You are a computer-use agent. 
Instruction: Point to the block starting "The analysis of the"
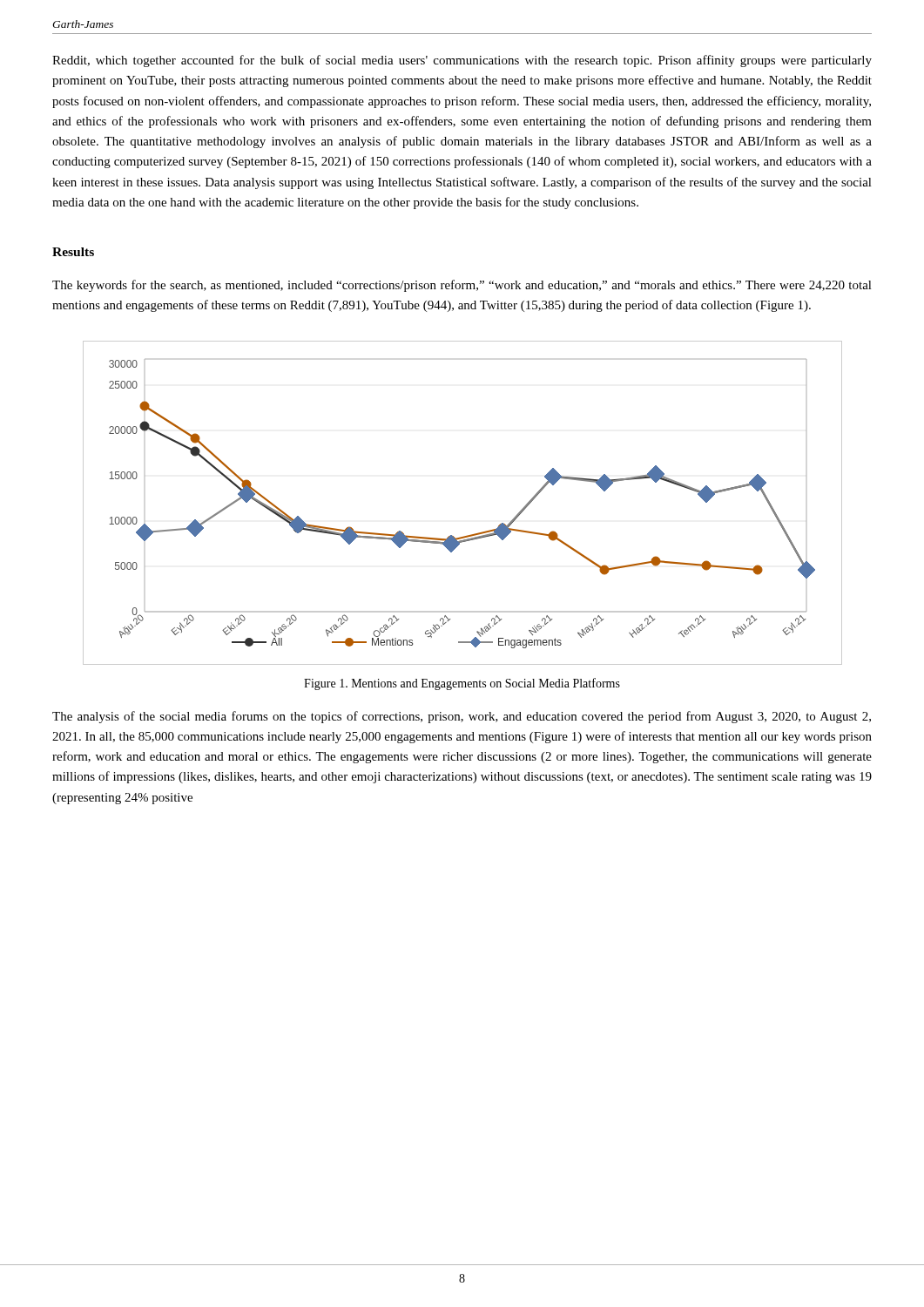coord(462,756)
